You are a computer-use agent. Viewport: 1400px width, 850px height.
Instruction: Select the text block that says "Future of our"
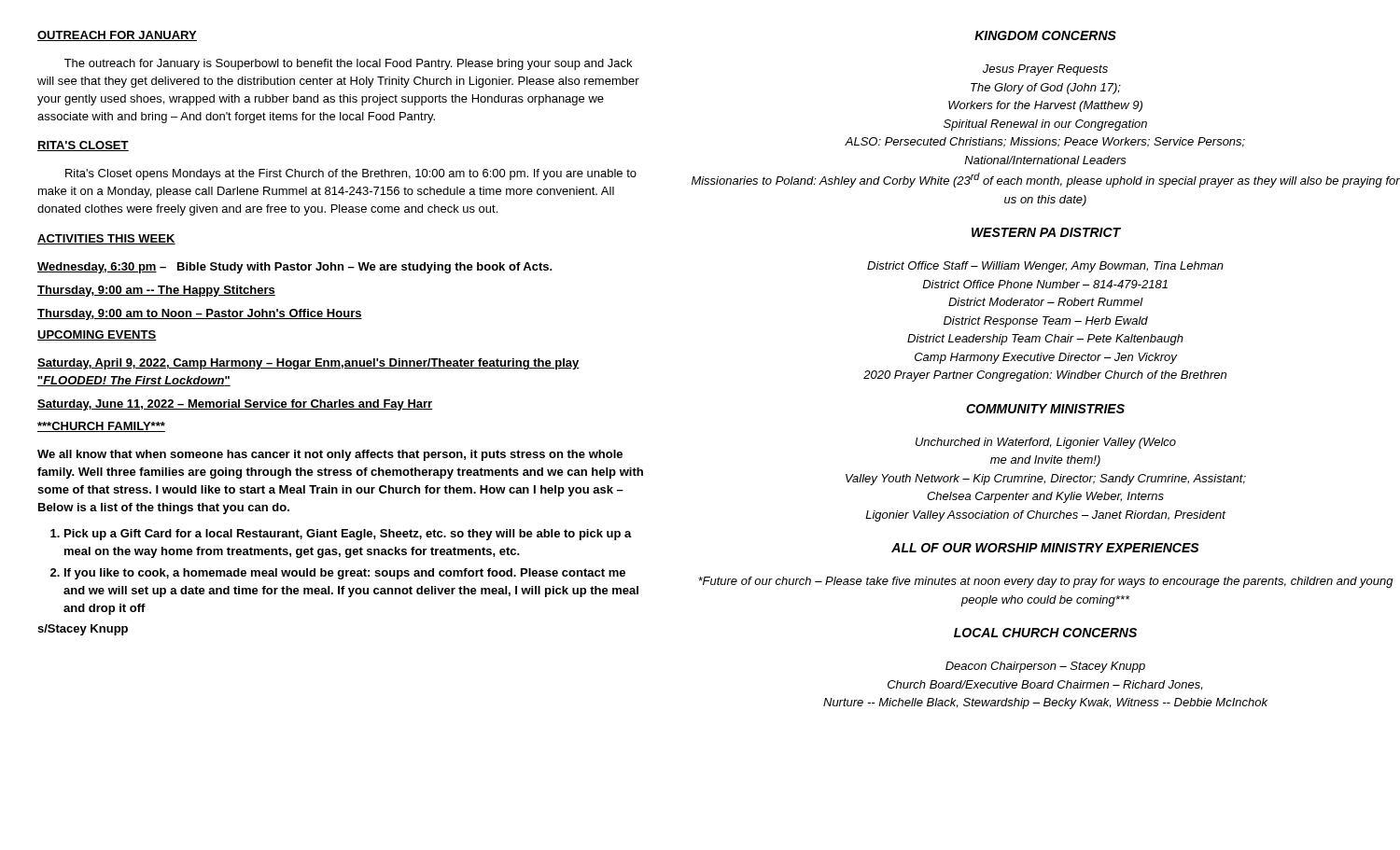[x=1045, y=590]
